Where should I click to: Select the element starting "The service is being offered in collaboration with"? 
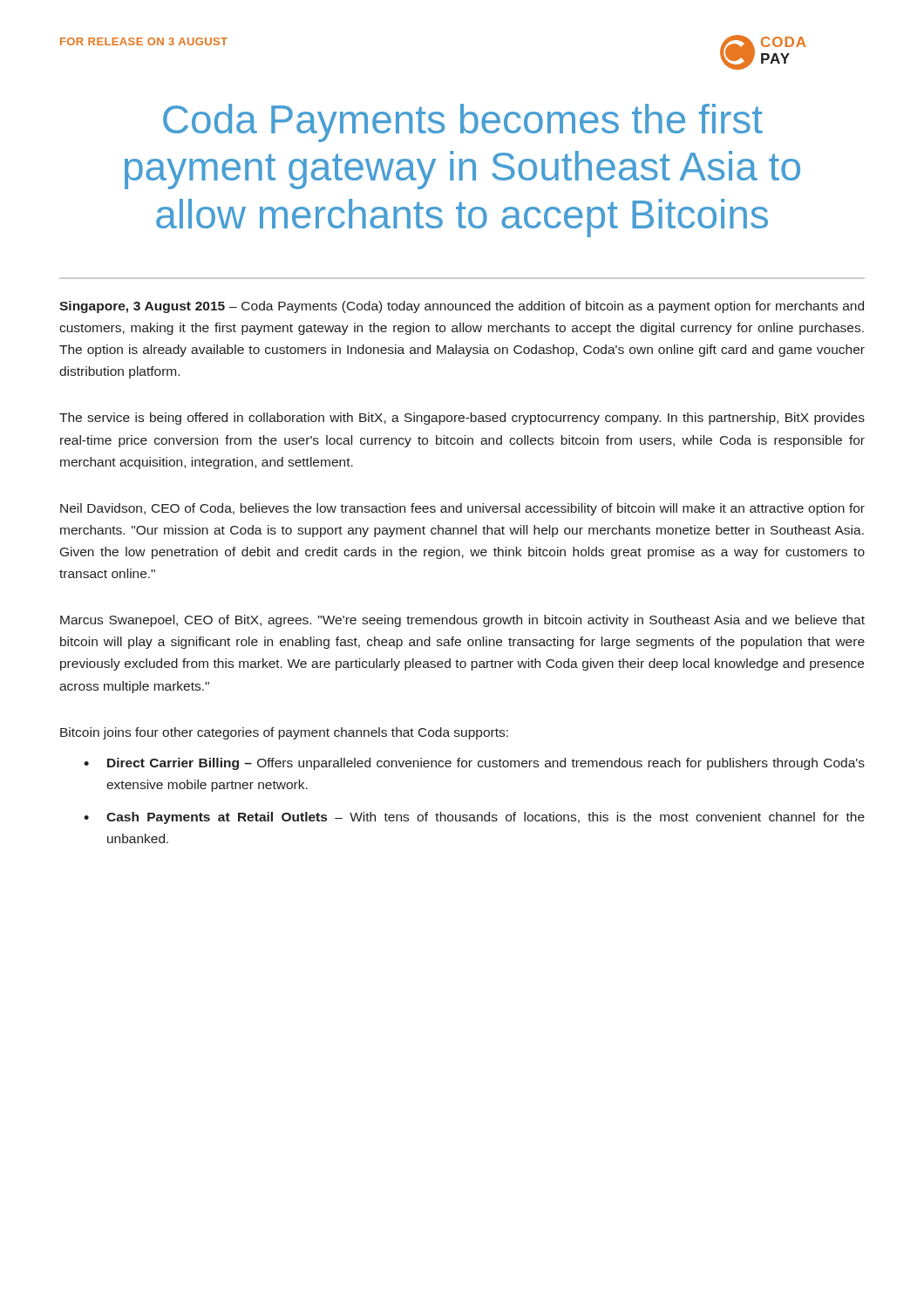pyautogui.click(x=462, y=440)
